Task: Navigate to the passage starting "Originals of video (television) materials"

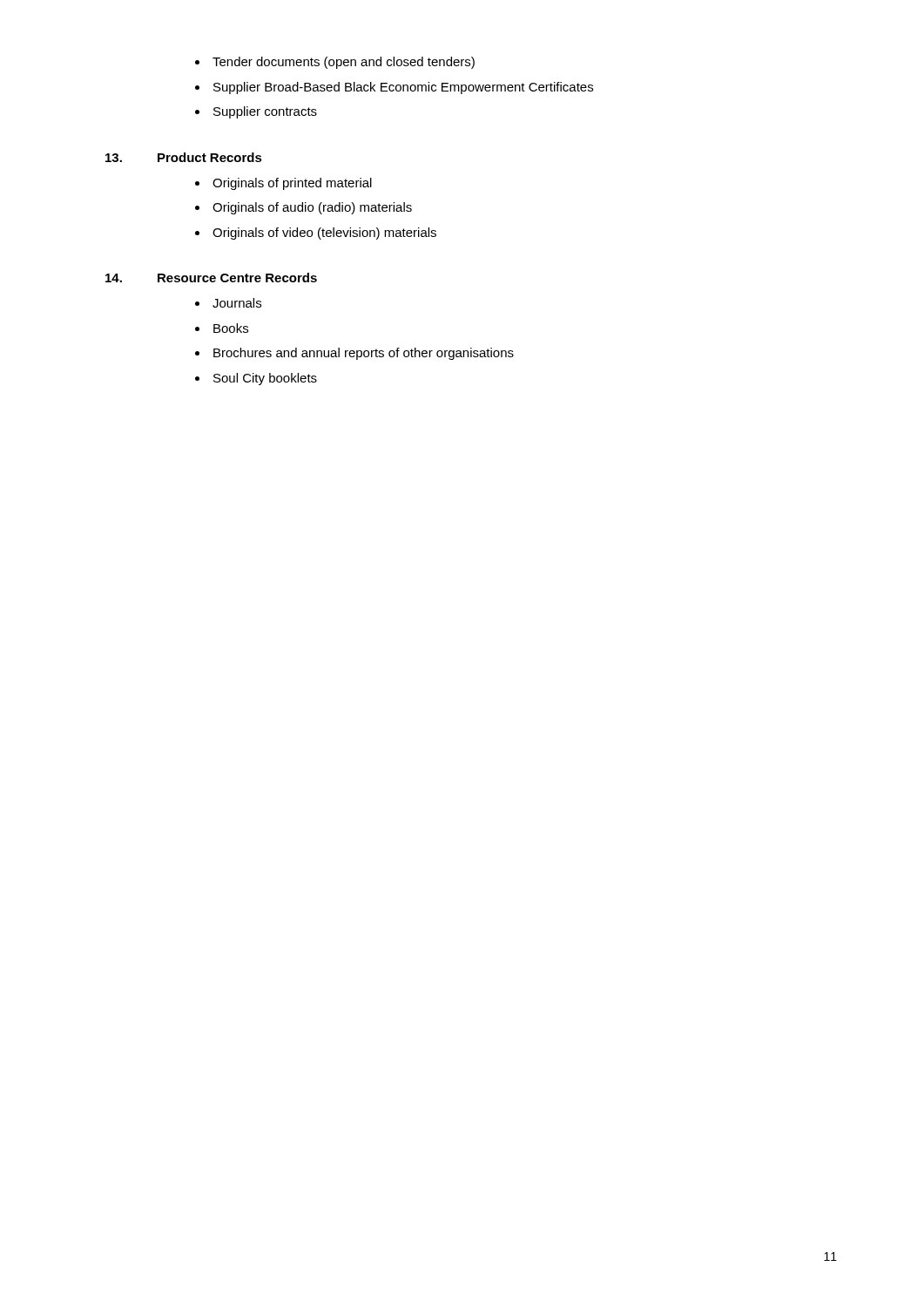Action: [325, 232]
